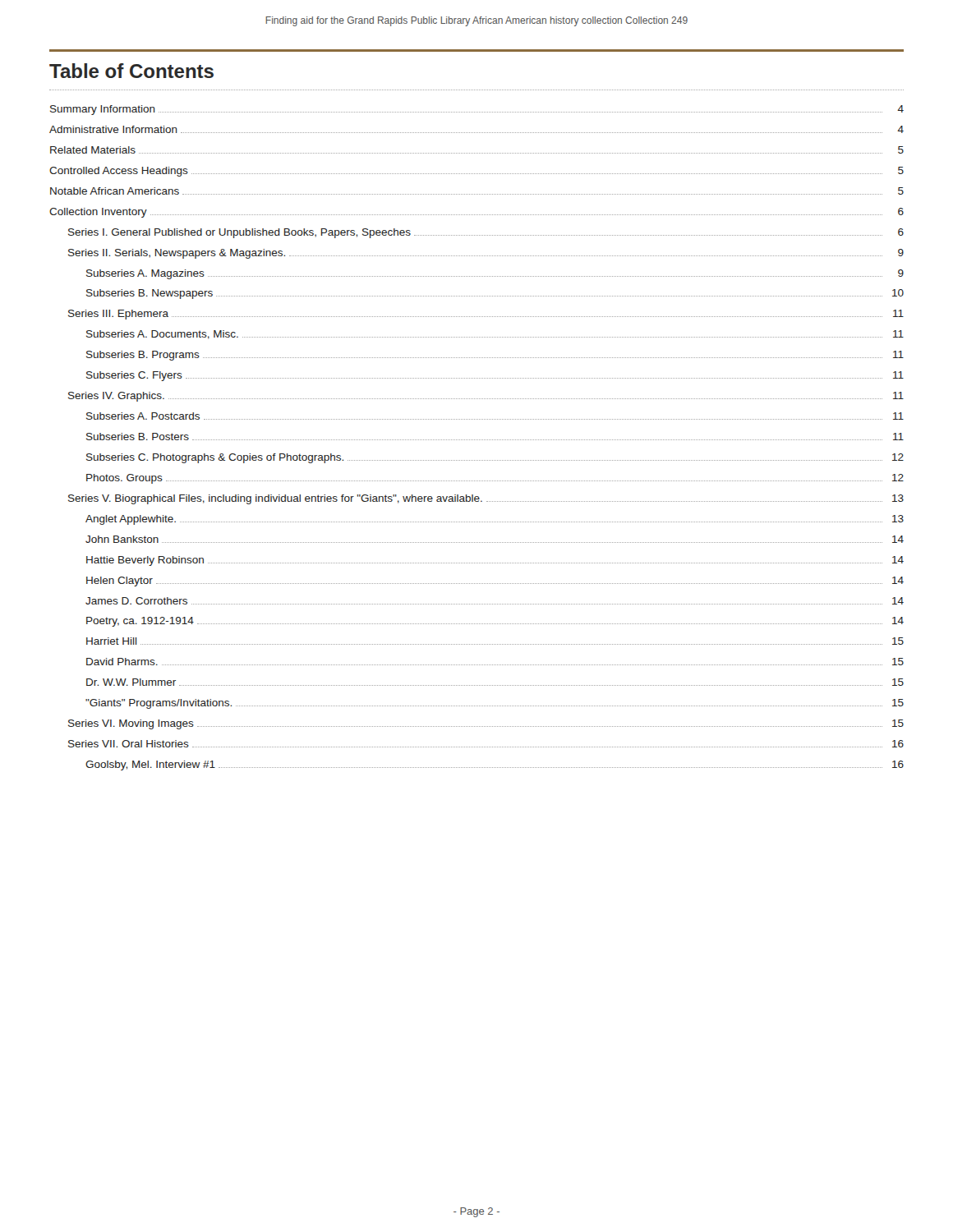This screenshot has width=953, height=1232.
Task: Locate the text block starting "Hattie Beverly Robinson 14"
Action: (495, 560)
